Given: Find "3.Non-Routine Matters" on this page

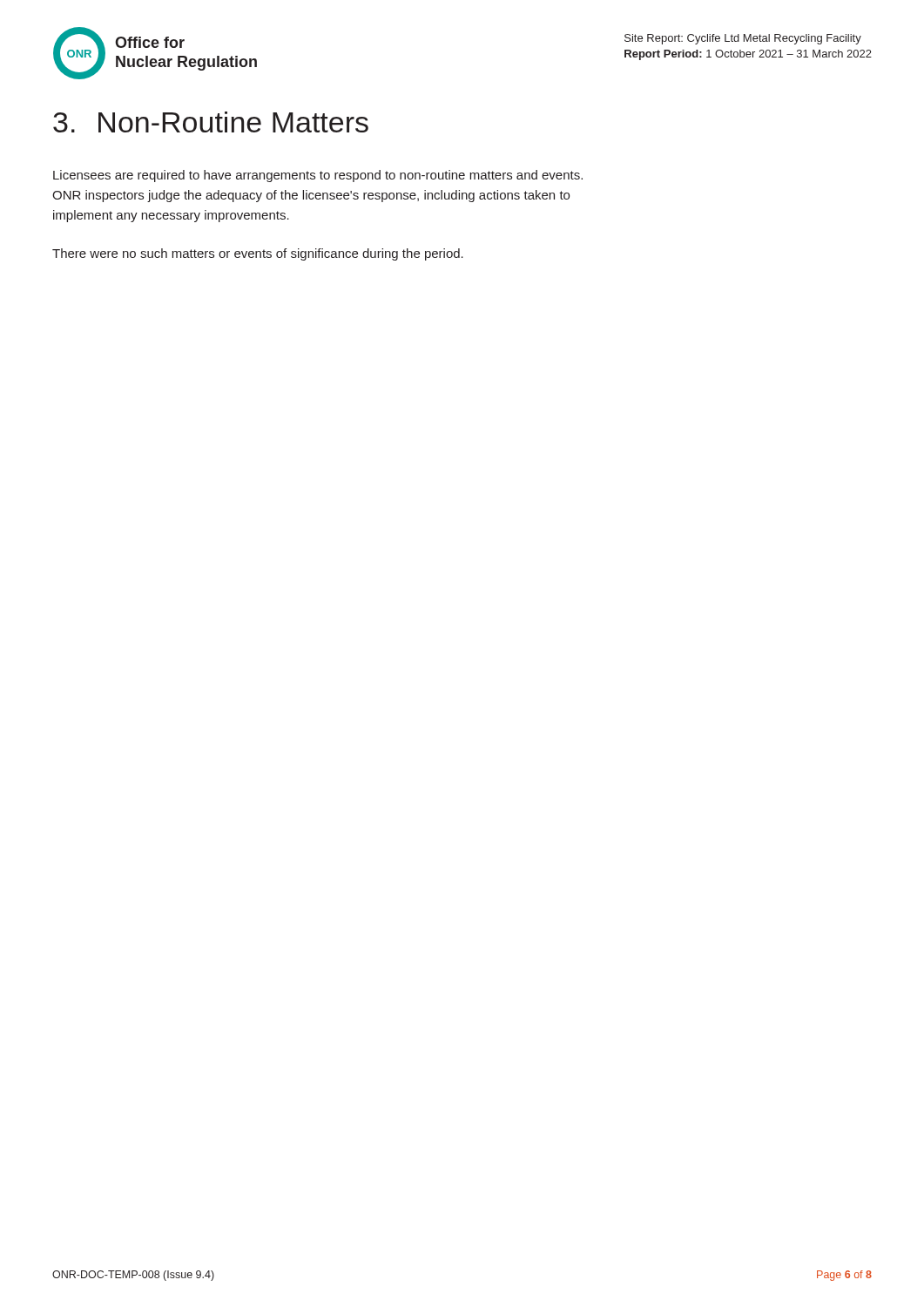Looking at the screenshot, I should click(x=211, y=122).
